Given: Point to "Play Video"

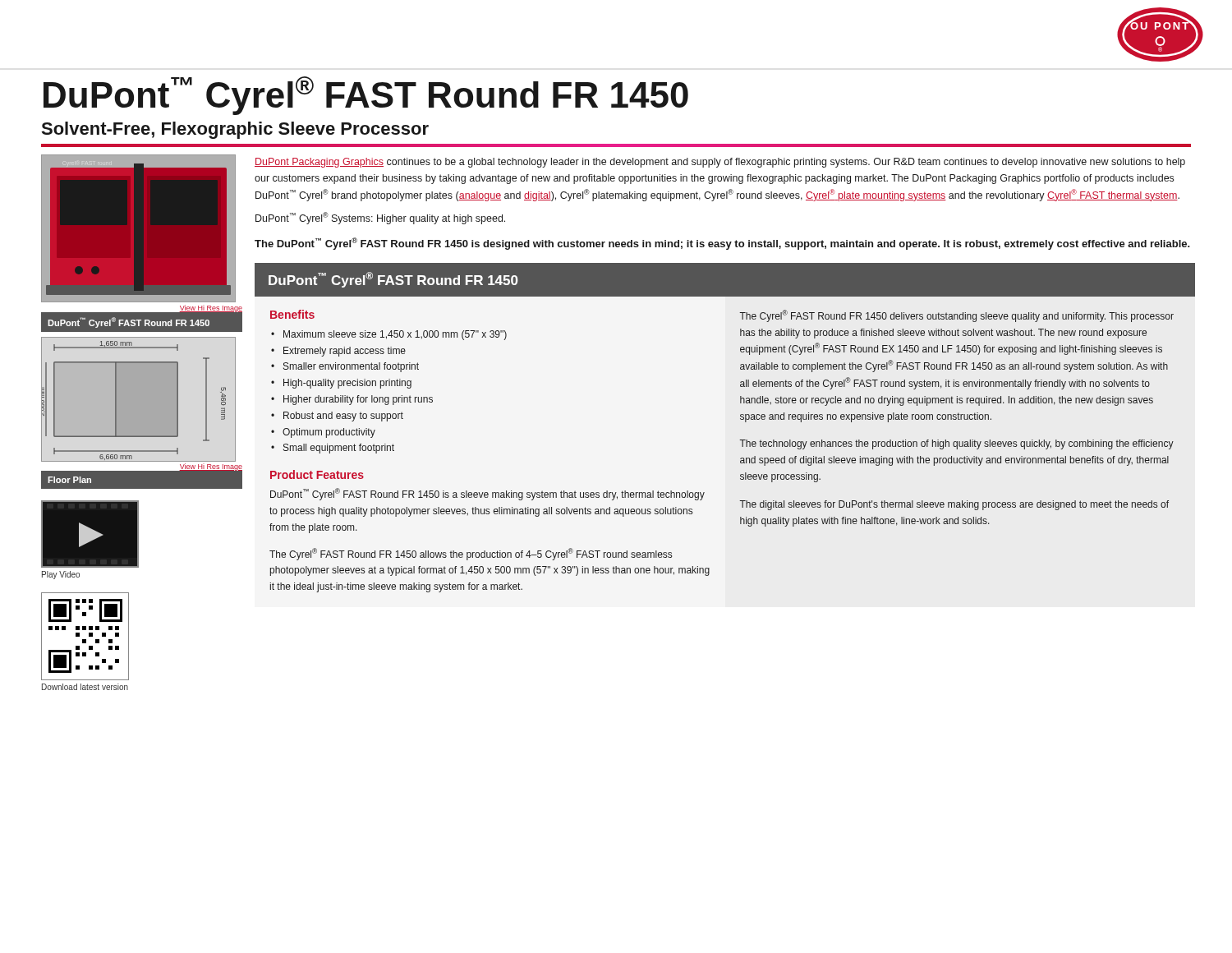Looking at the screenshot, I should [x=61, y=574].
